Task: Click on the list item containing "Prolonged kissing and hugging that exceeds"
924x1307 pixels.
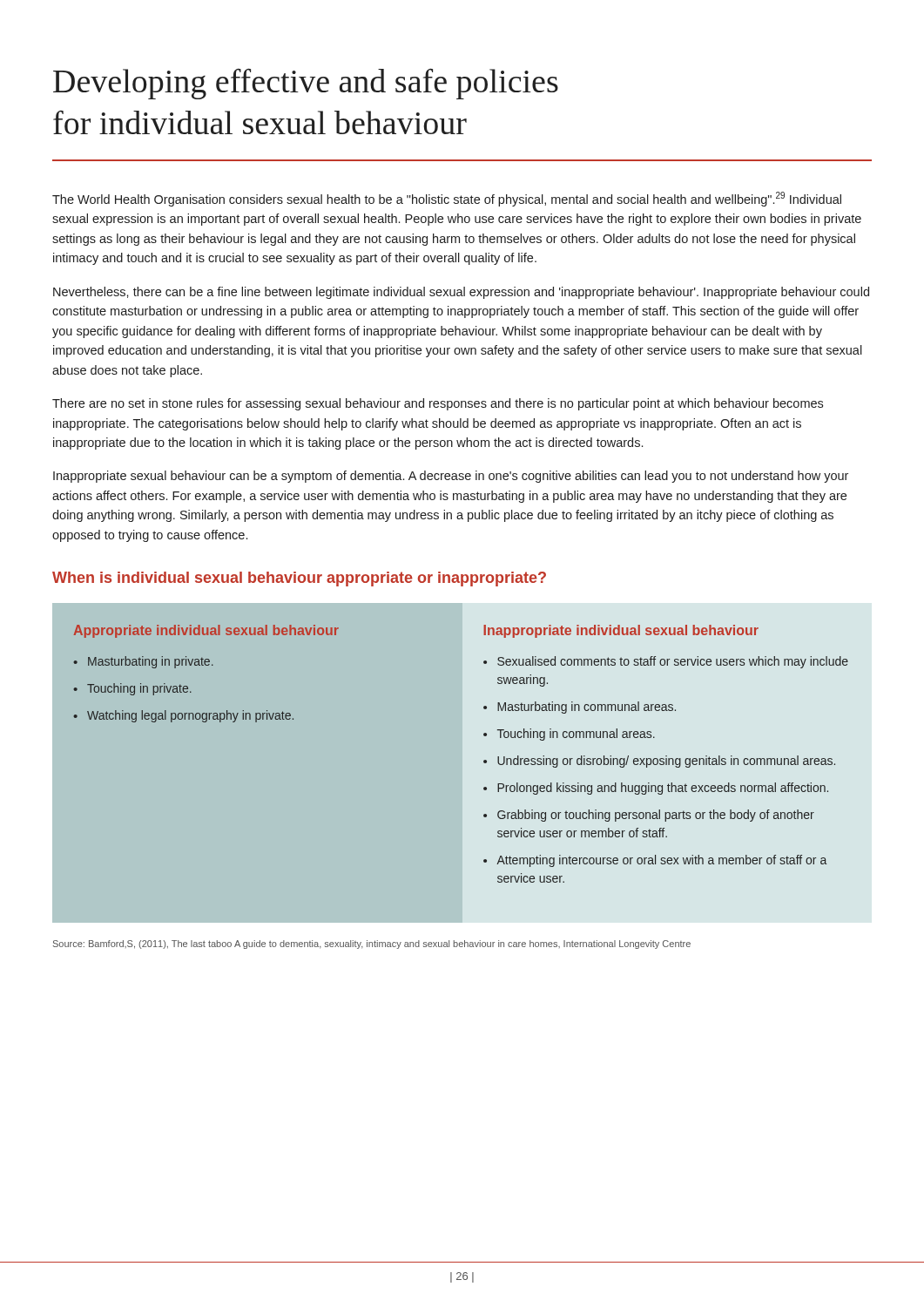Action: click(x=663, y=788)
